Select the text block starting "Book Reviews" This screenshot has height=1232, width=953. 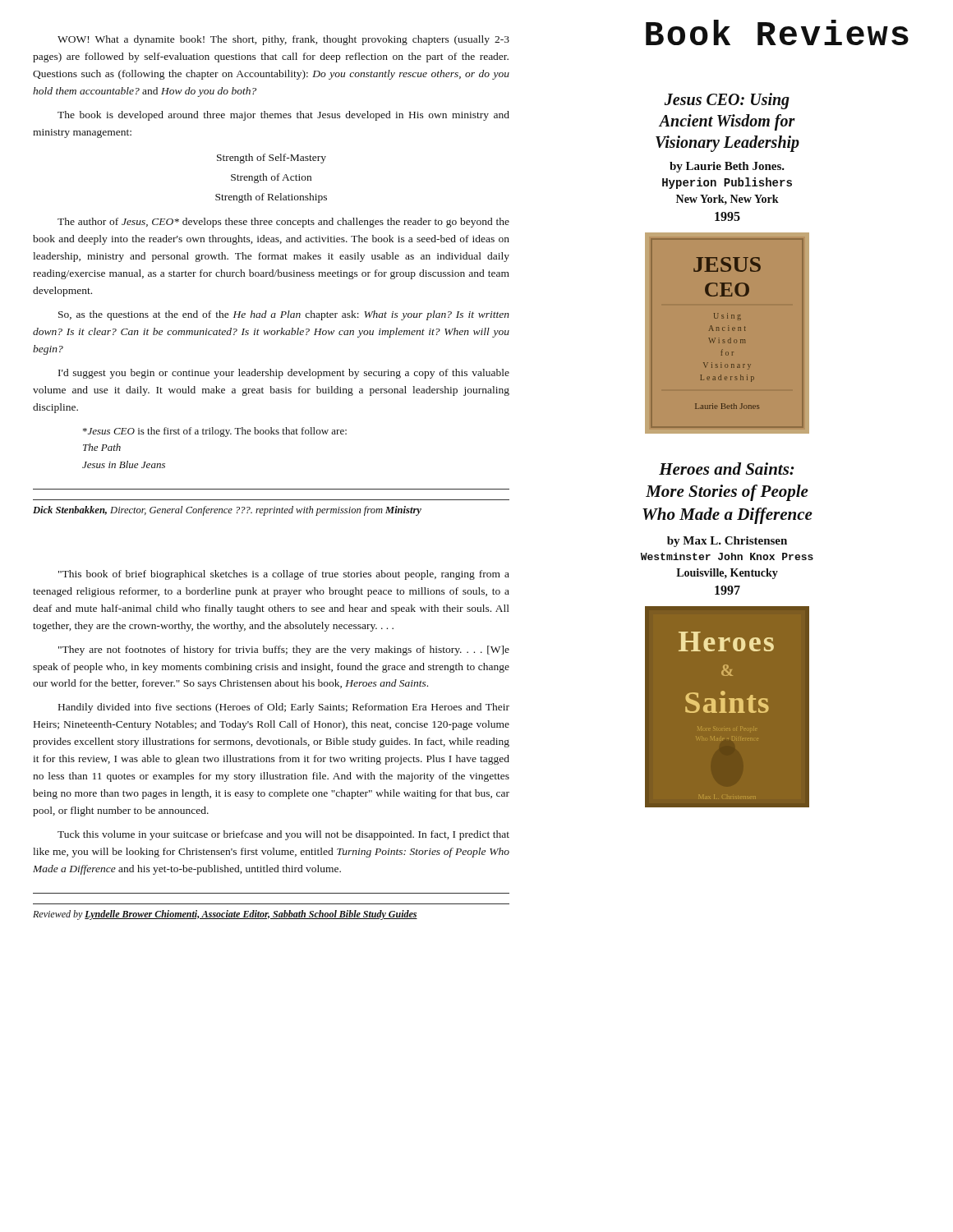778,36
